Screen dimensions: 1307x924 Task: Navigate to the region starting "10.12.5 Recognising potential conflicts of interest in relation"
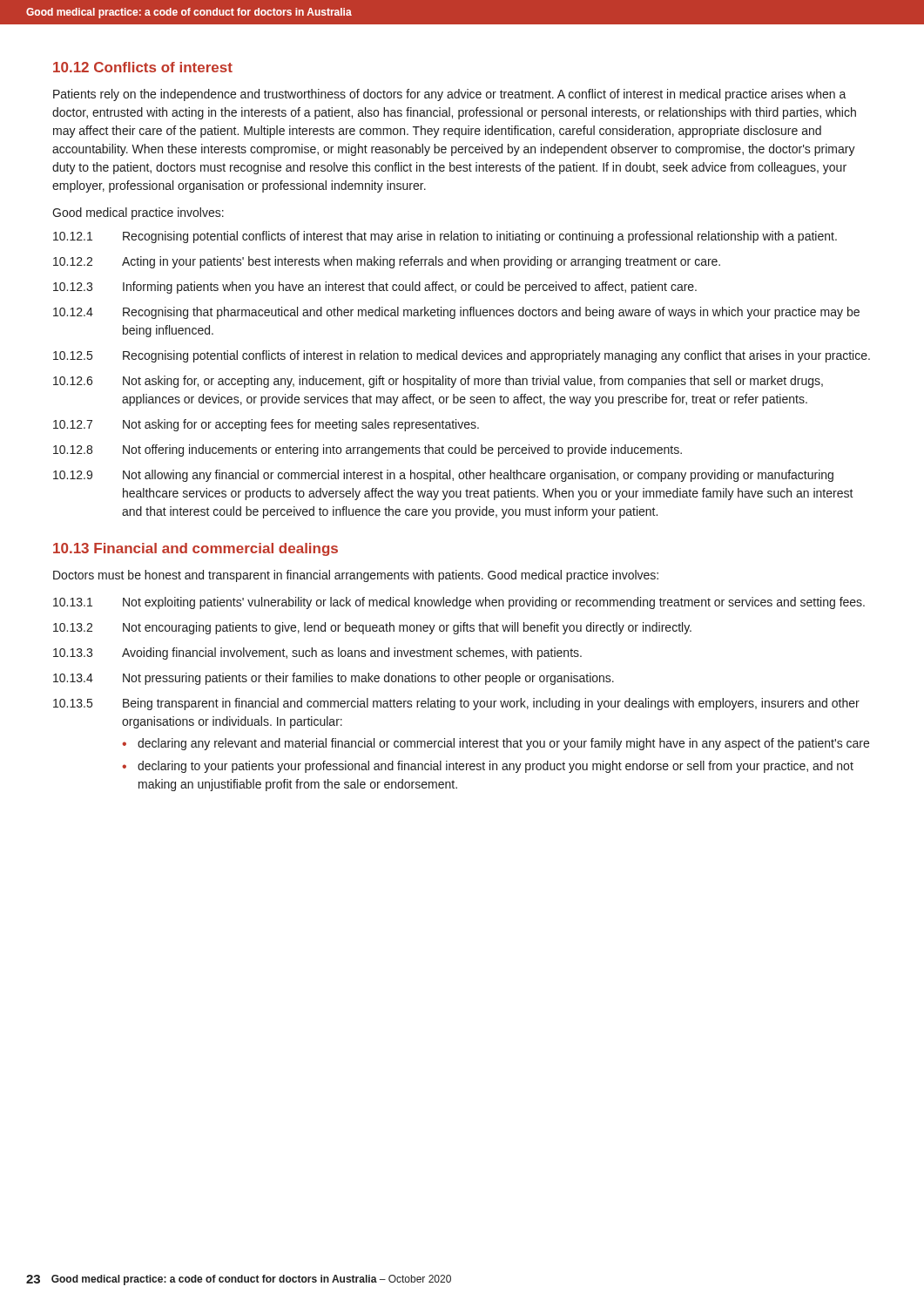tap(462, 356)
